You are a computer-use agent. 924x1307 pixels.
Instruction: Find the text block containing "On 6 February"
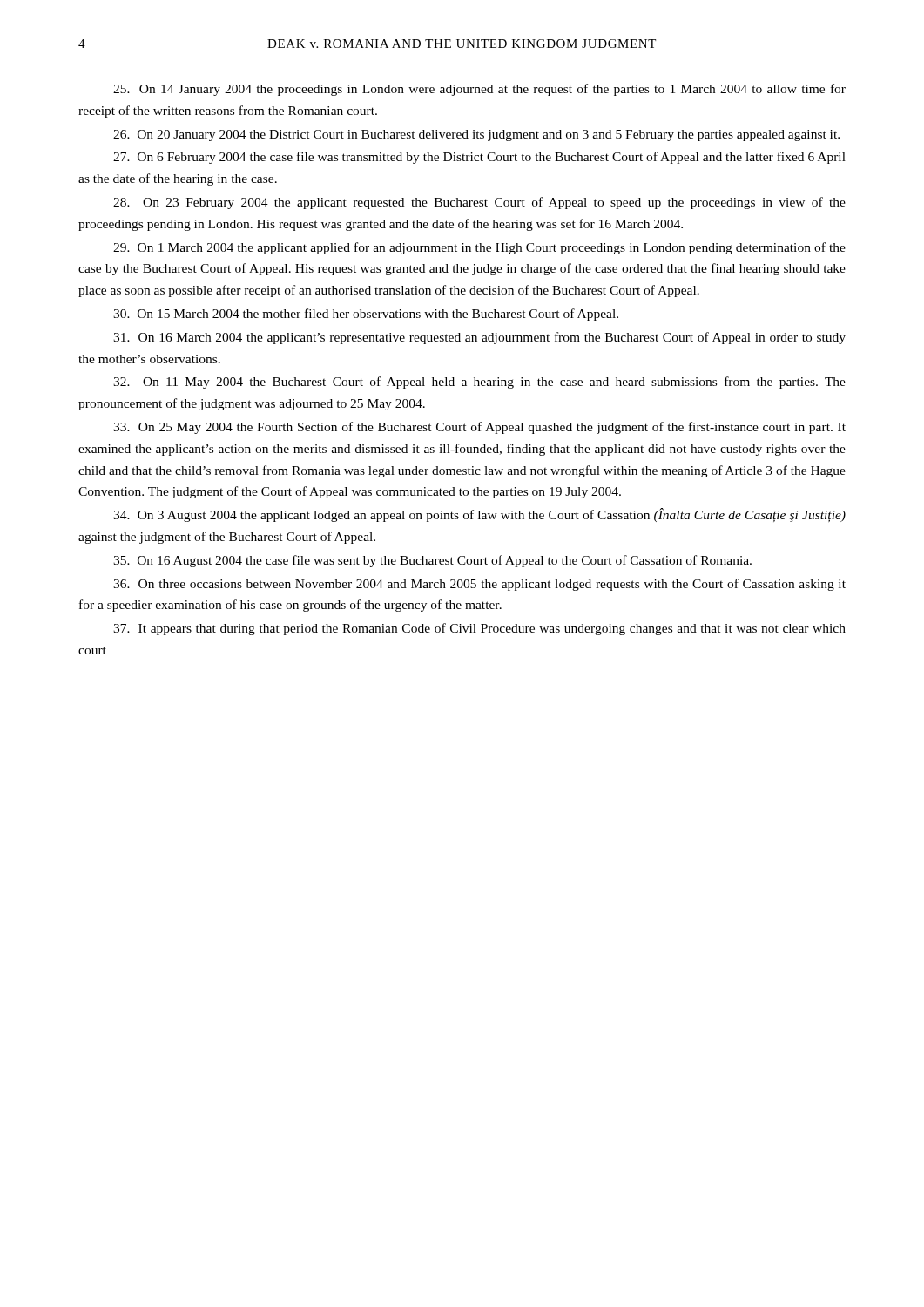[x=462, y=168]
